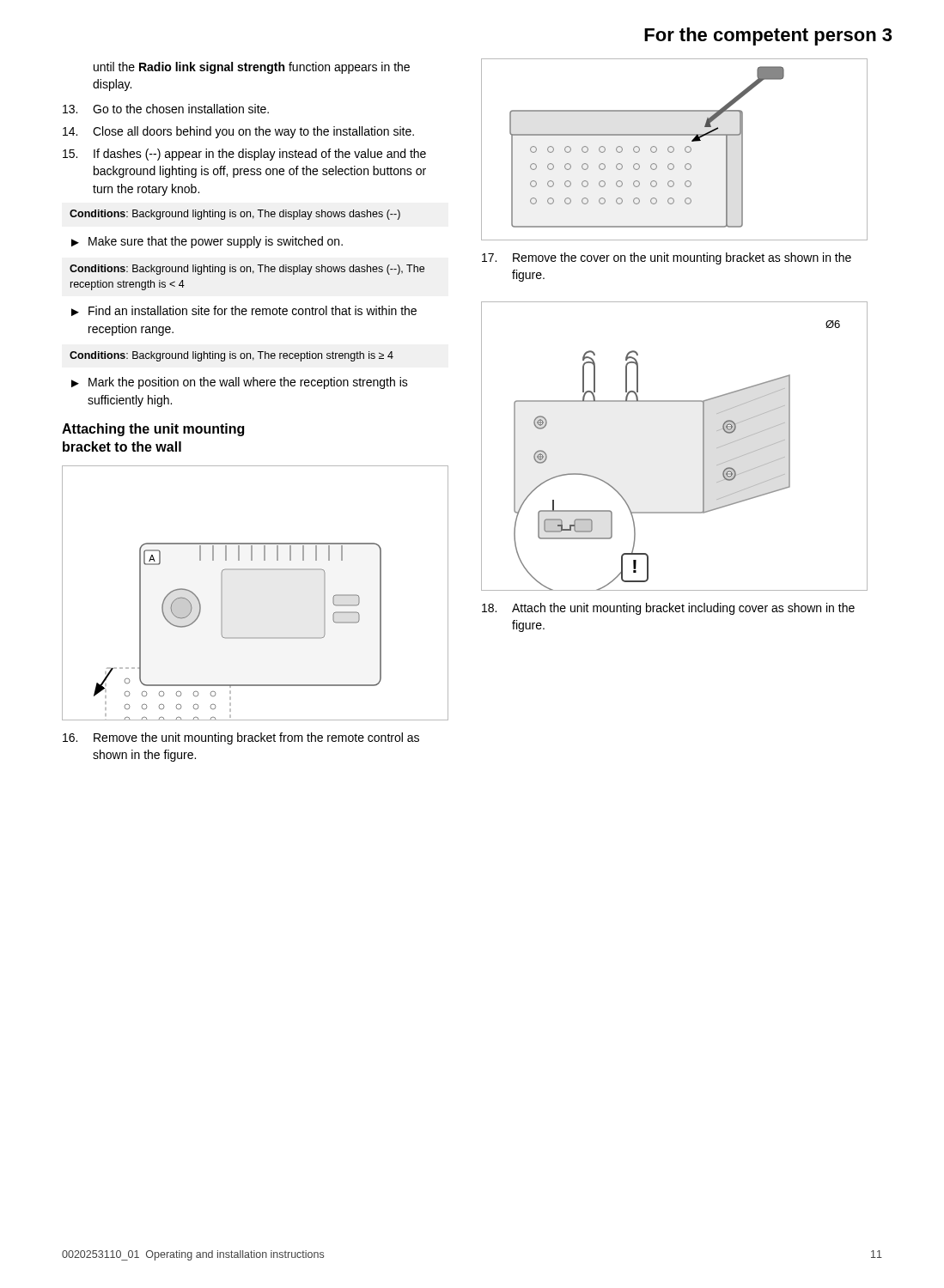This screenshot has height=1288, width=944.
Task: Navigate to the element starting "until the Radio"
Action: (x=252, y=76)
